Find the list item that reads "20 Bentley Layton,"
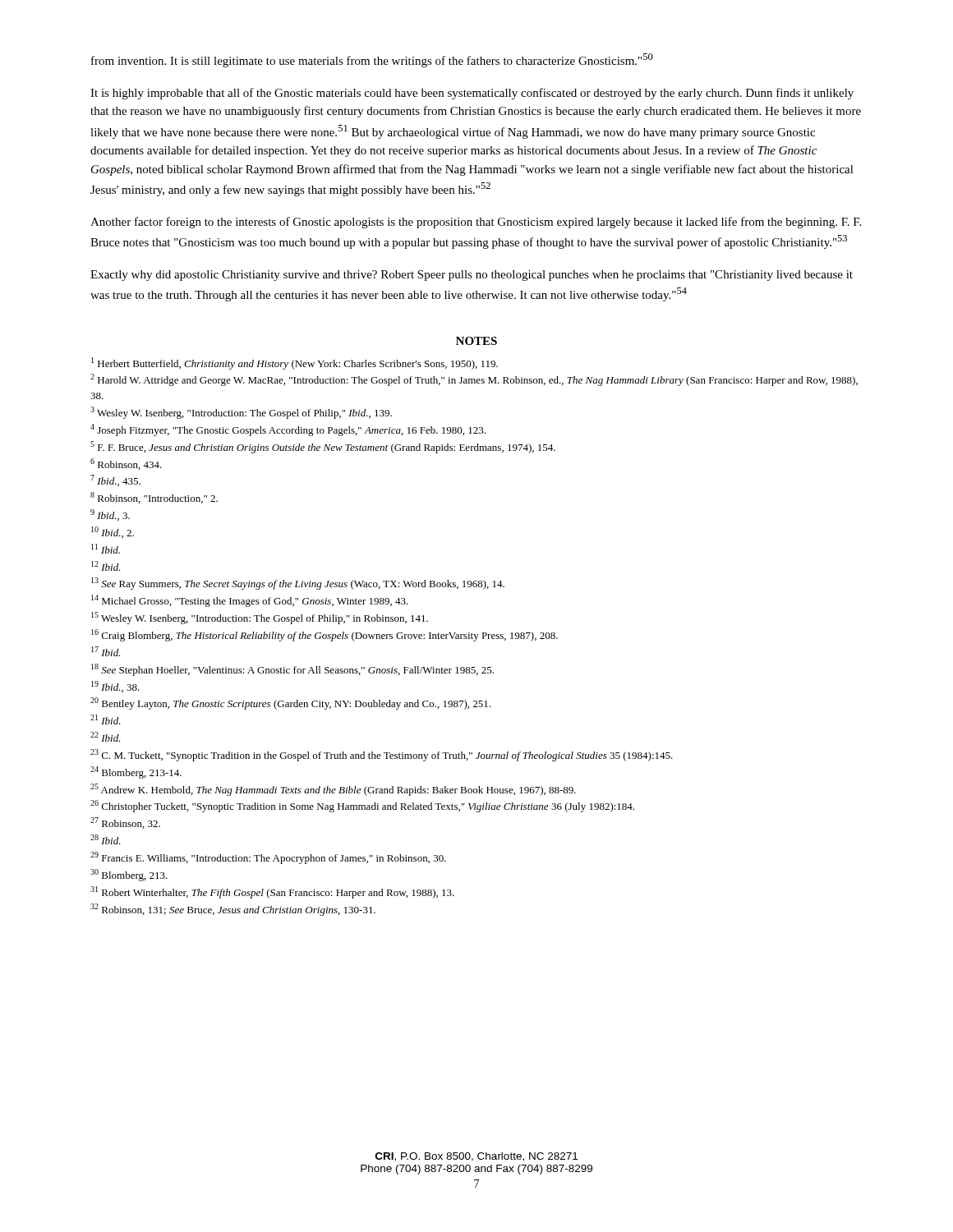Image resolution: width=953 pixels, height=1232 pixels. pyautogui.click(x=476, y=705)
